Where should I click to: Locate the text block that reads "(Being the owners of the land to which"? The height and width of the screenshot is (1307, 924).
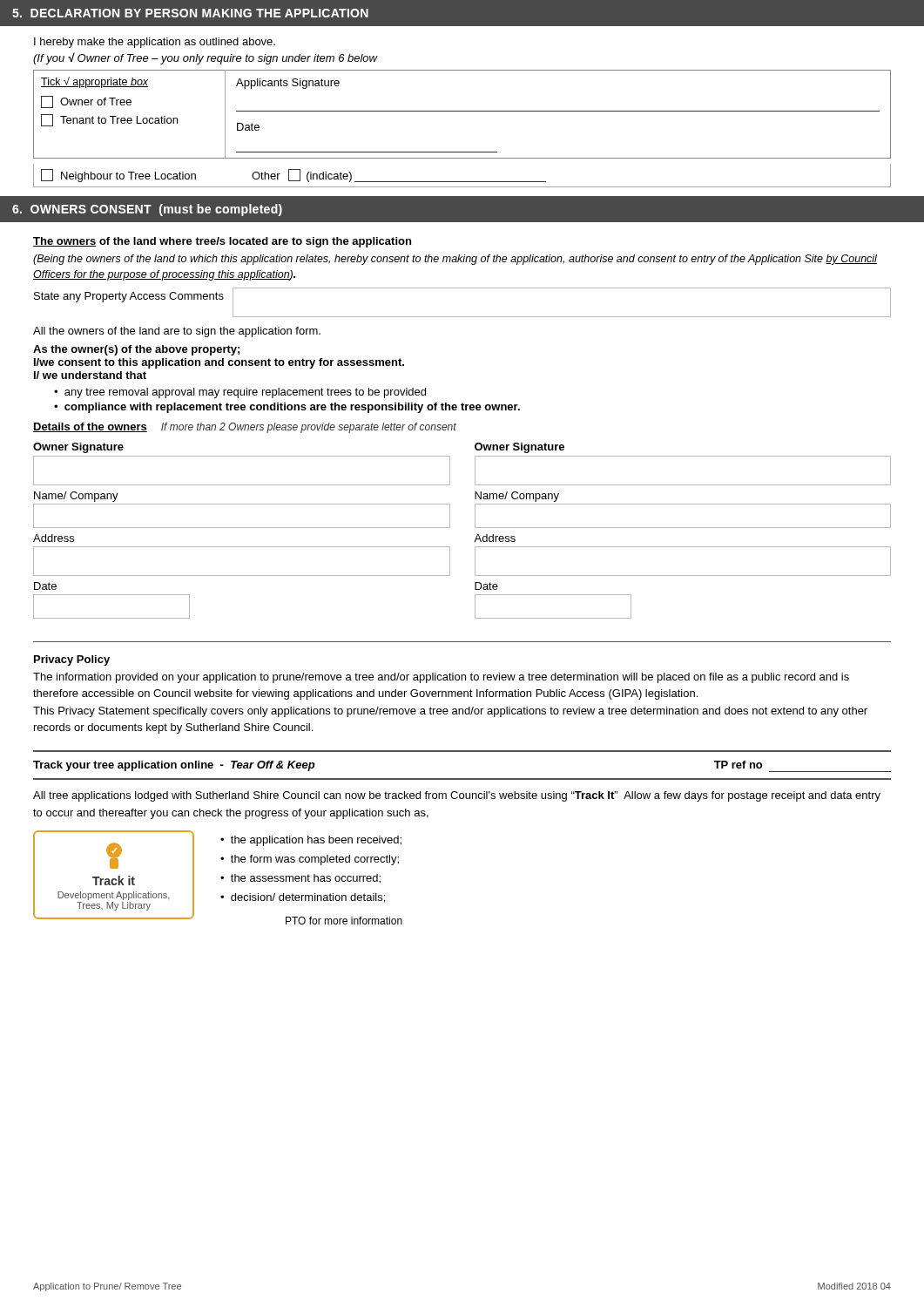coord(455,267)
